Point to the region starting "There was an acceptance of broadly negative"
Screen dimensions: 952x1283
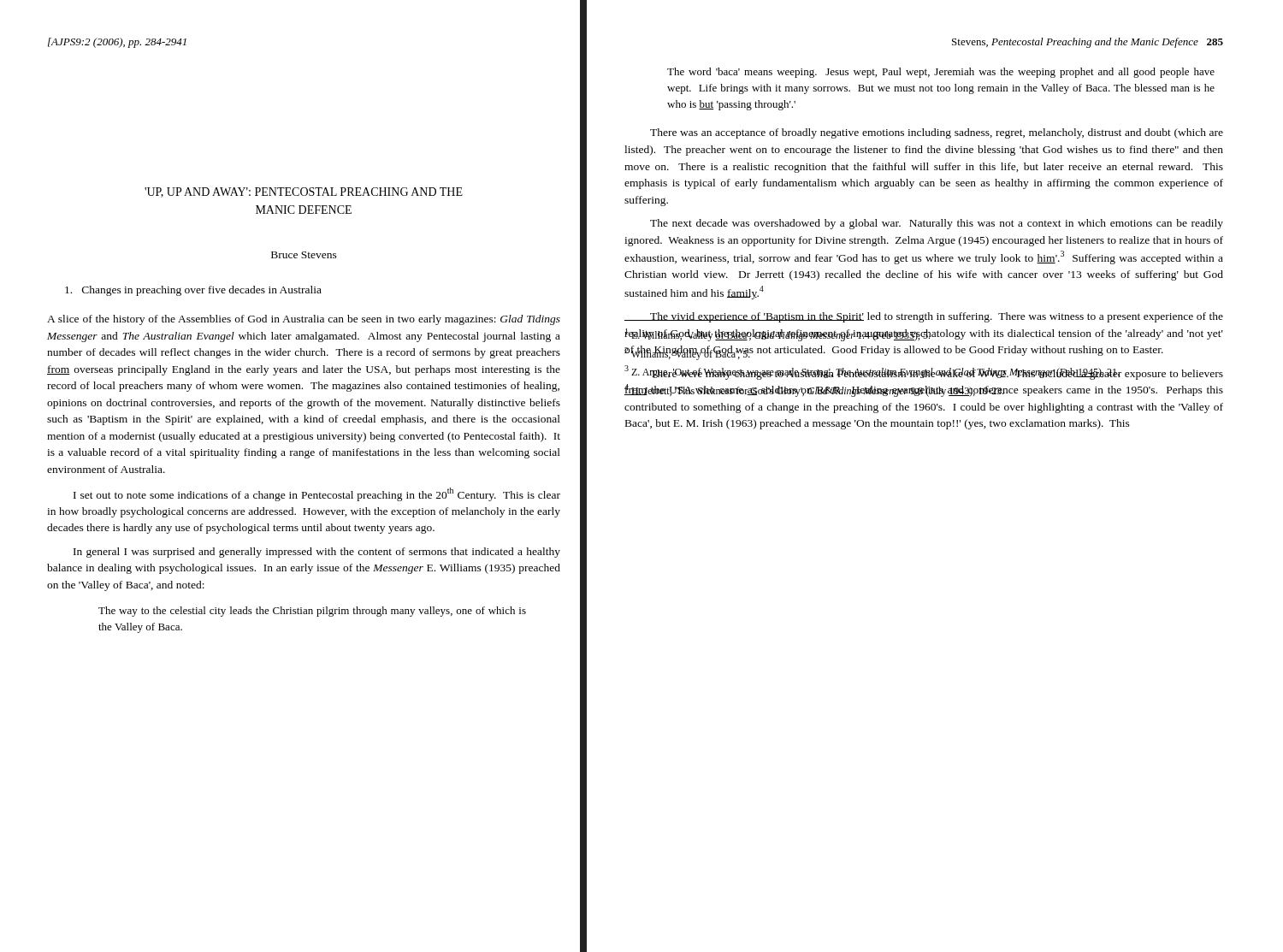click(x=924, y=166)
